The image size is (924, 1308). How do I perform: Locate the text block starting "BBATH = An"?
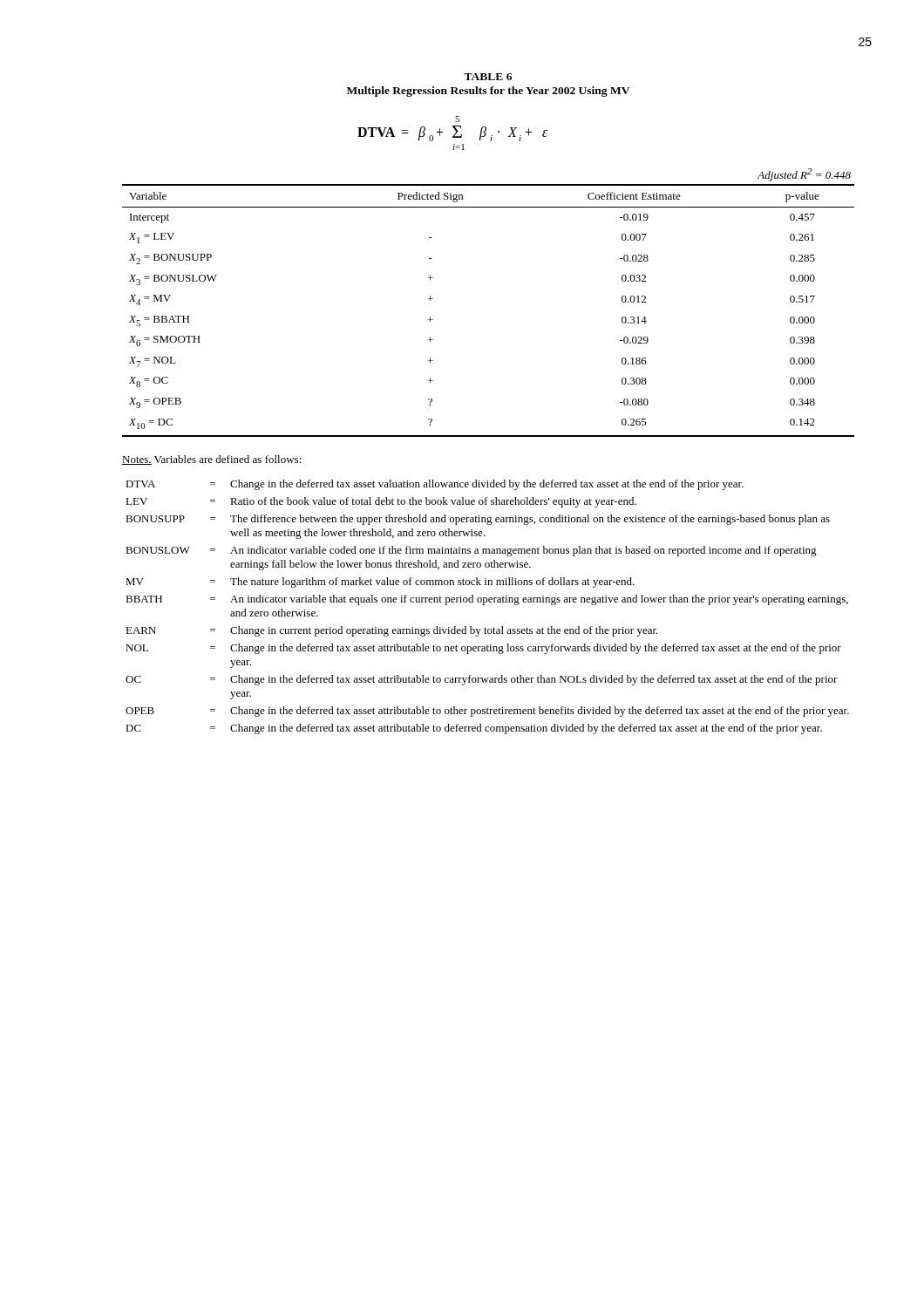[488, 606]
